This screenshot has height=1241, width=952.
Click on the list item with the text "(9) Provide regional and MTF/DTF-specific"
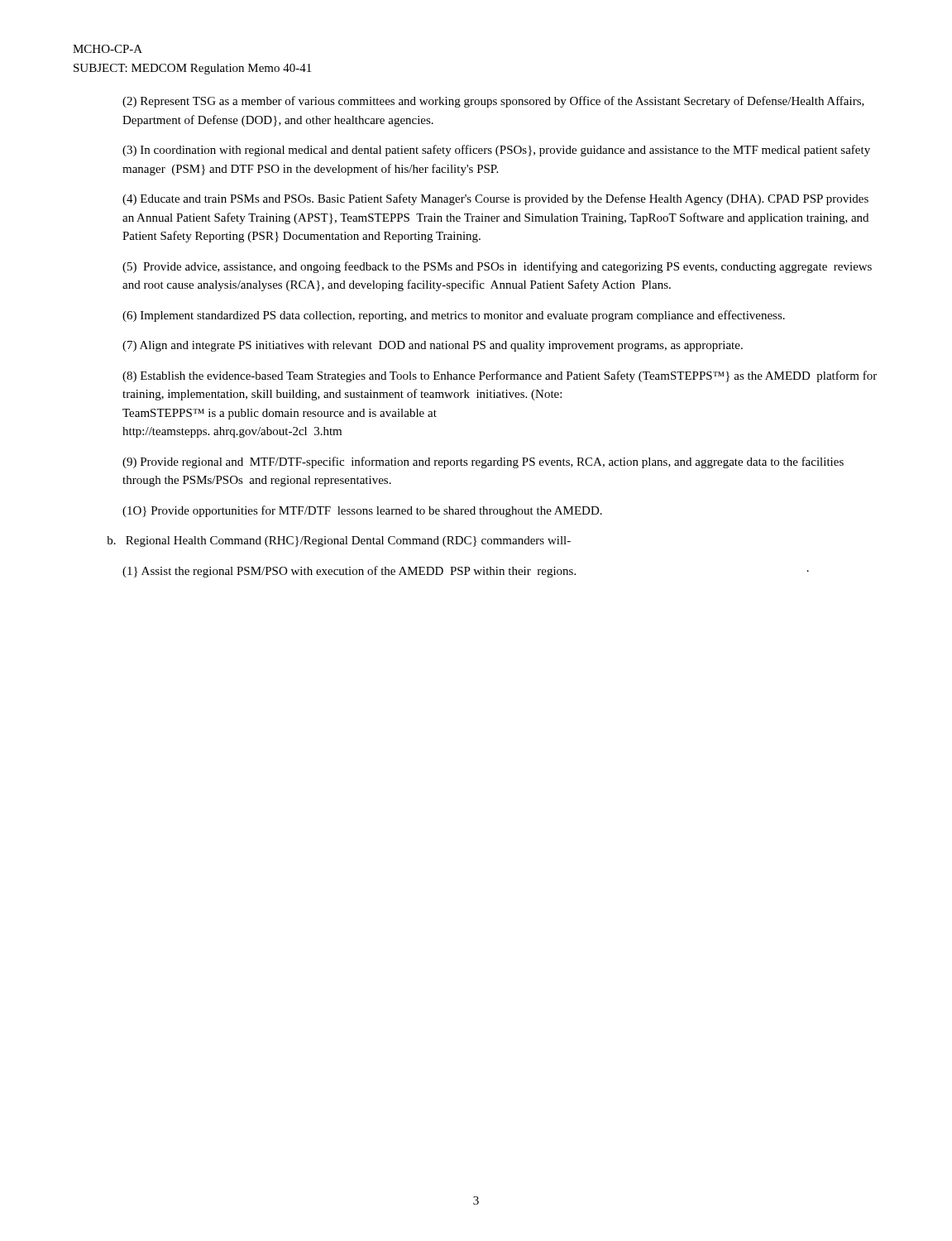pyautogui.click(x=483, y=471)
